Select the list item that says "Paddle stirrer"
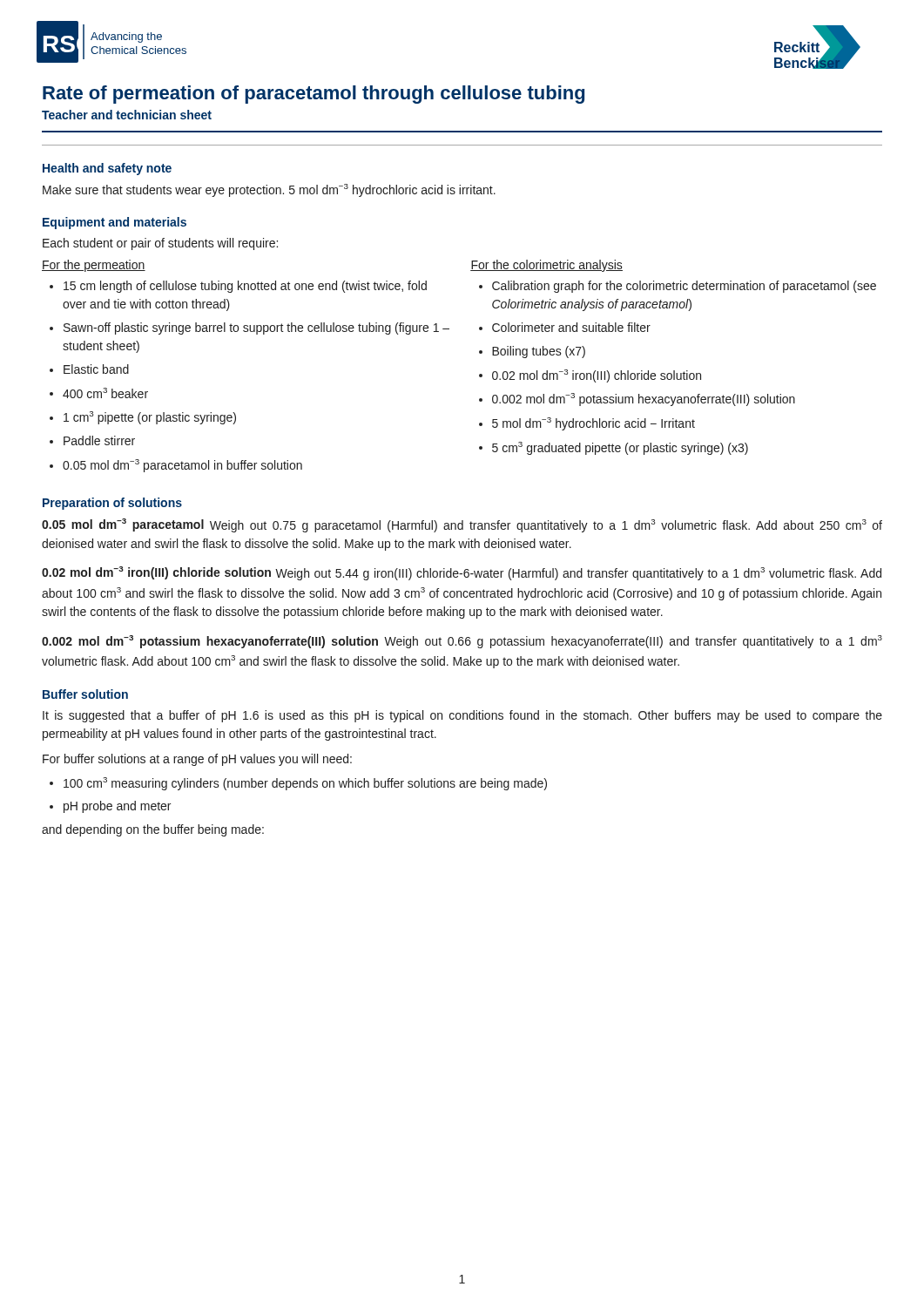 click(x=99, y=441)
